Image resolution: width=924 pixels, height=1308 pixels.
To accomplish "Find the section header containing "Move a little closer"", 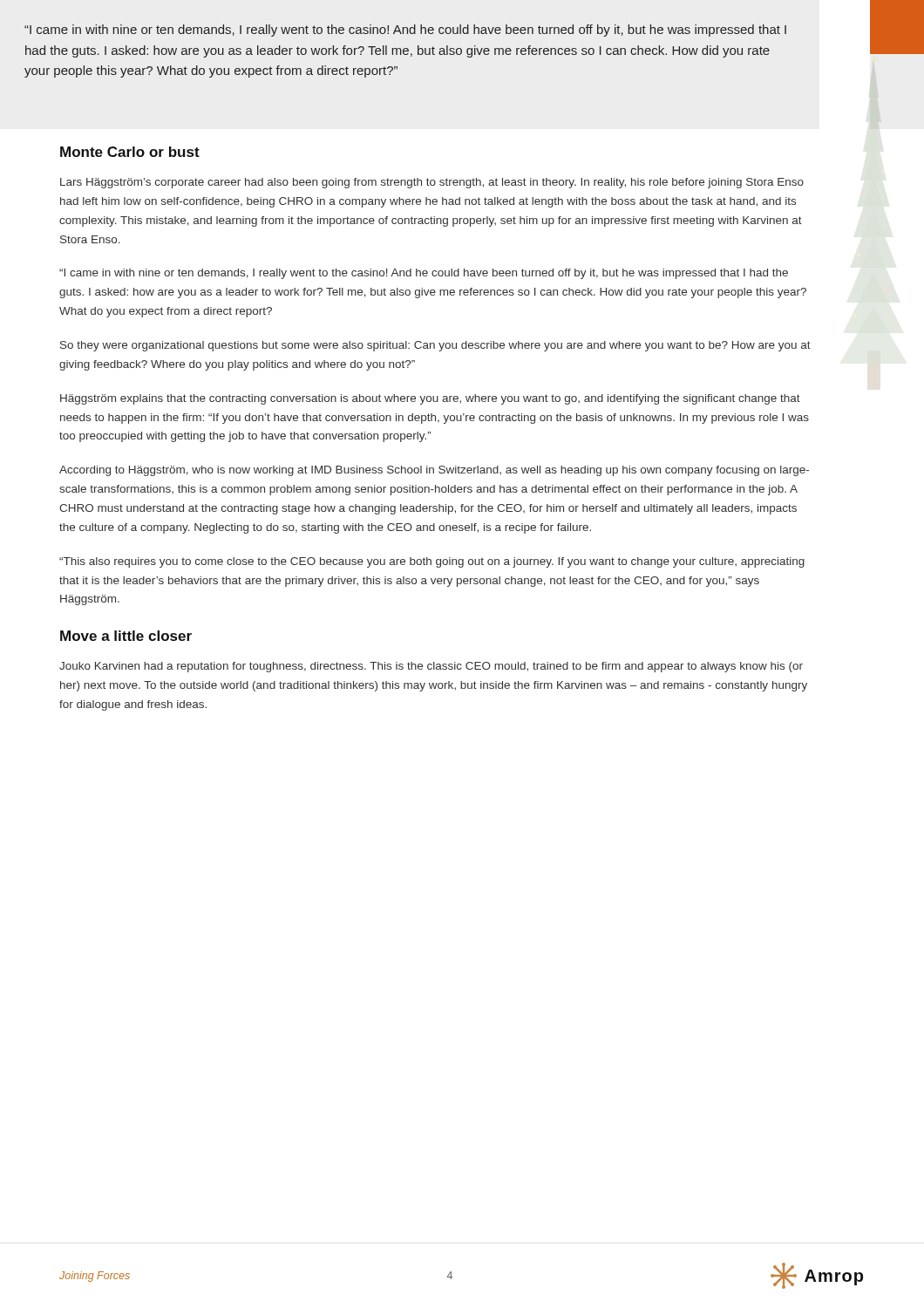I will click(126, 636).
